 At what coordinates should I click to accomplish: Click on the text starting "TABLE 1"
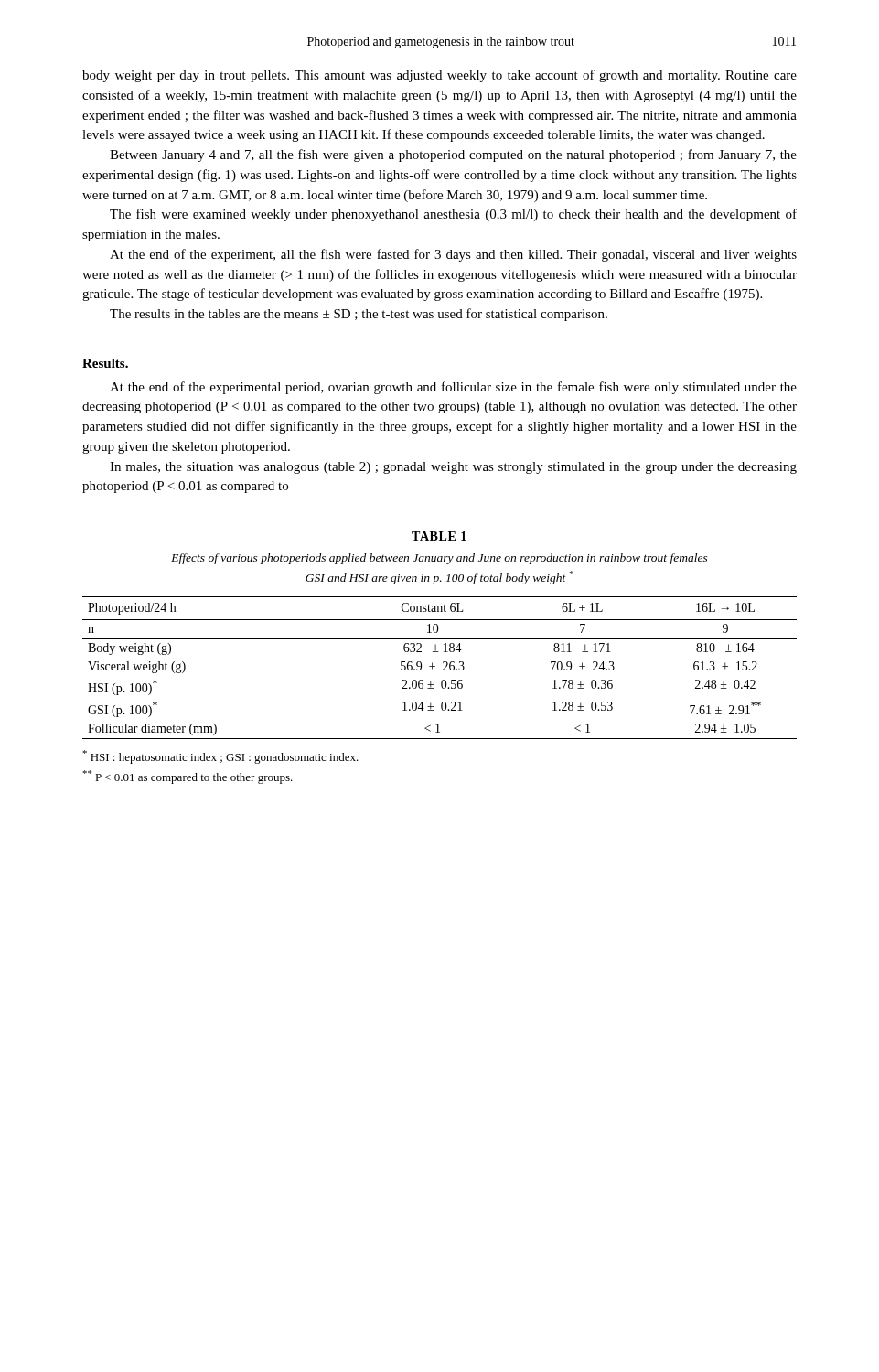(x=440, y=536)
